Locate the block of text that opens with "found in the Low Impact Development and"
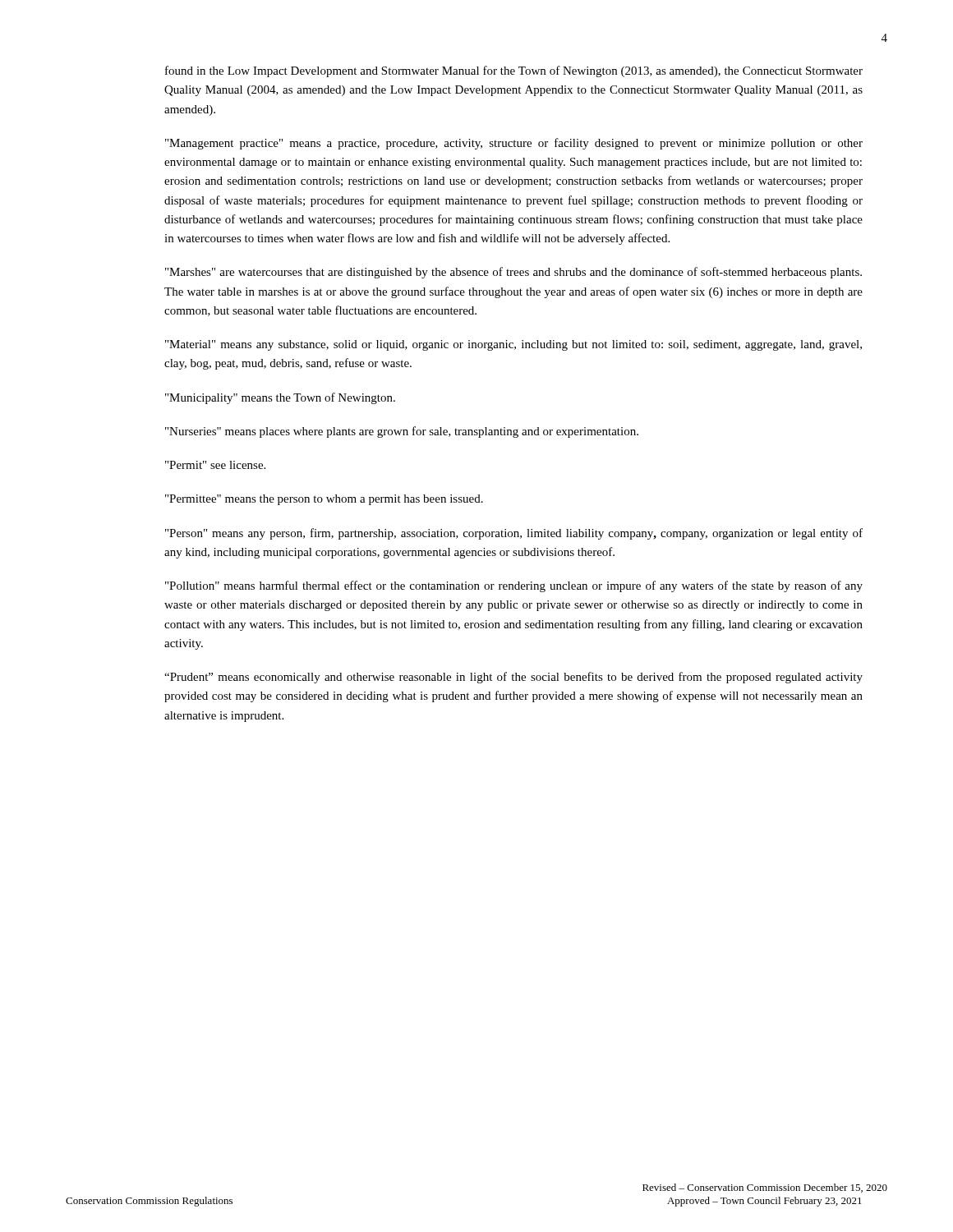This screenshot has height=1232, width=953. tap(513, 90)
